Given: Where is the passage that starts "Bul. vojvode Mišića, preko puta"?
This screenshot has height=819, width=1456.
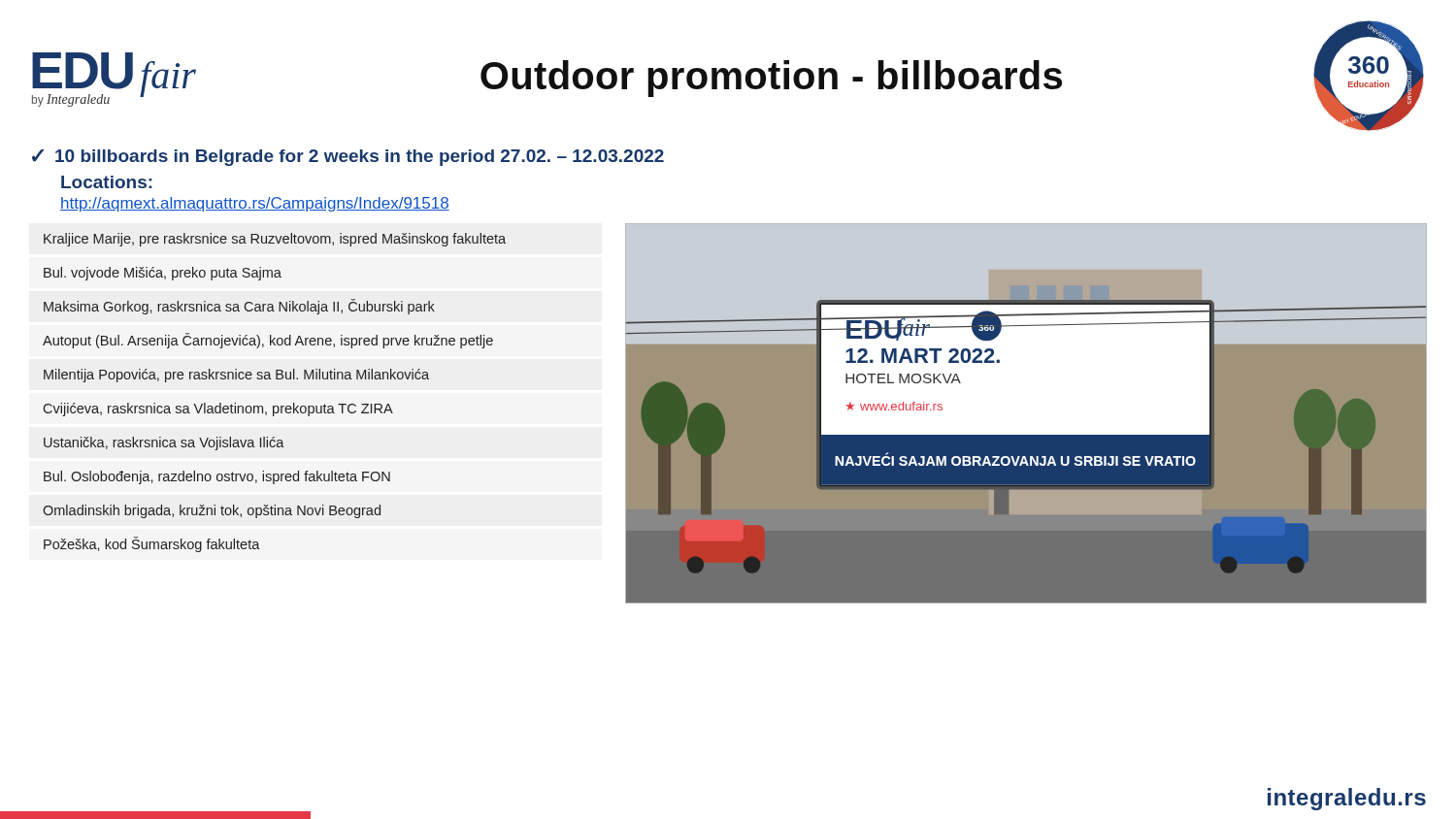Looking at the screenshot, I should (x=162, y=273).
